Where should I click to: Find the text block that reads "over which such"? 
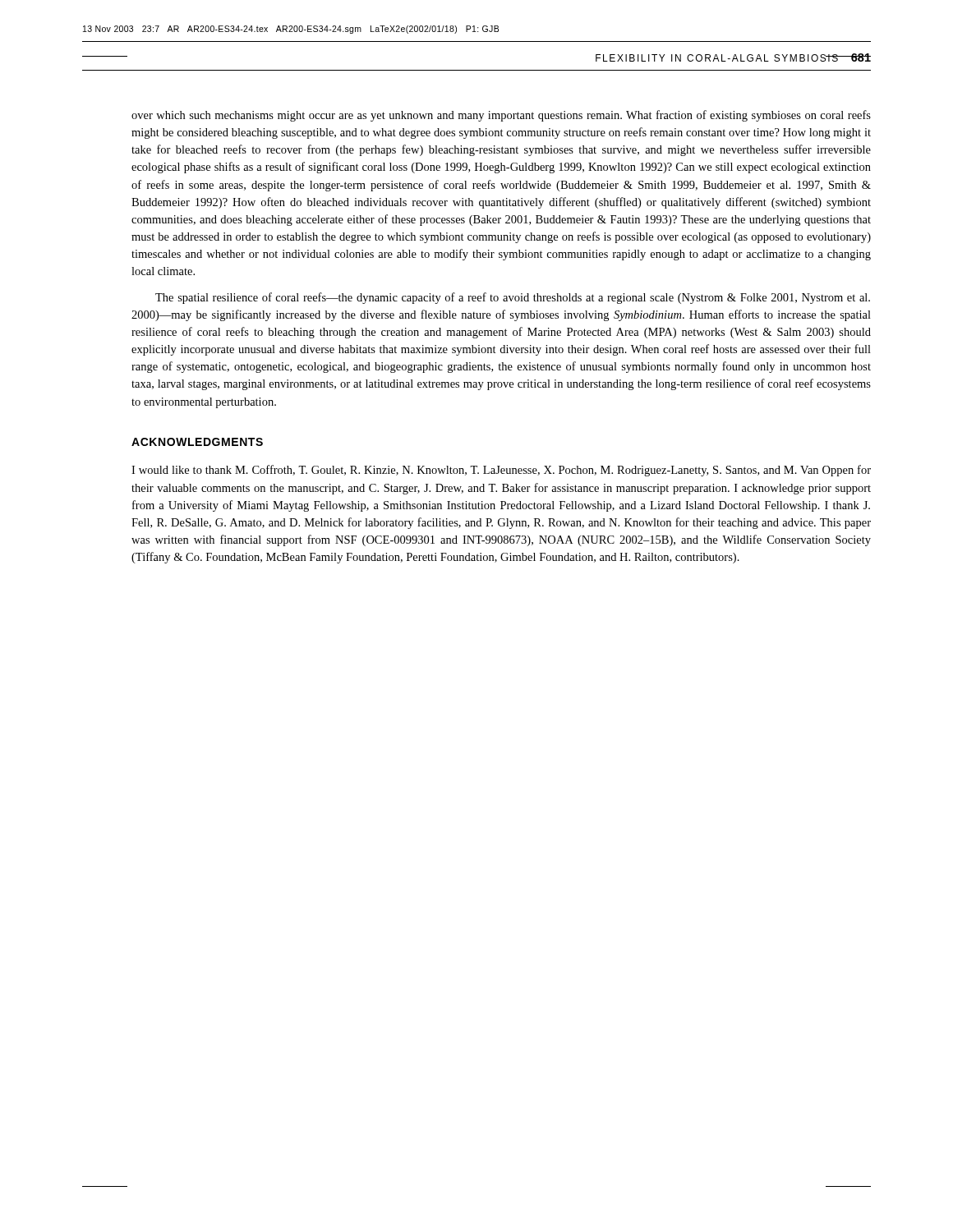tap(501, 194)
